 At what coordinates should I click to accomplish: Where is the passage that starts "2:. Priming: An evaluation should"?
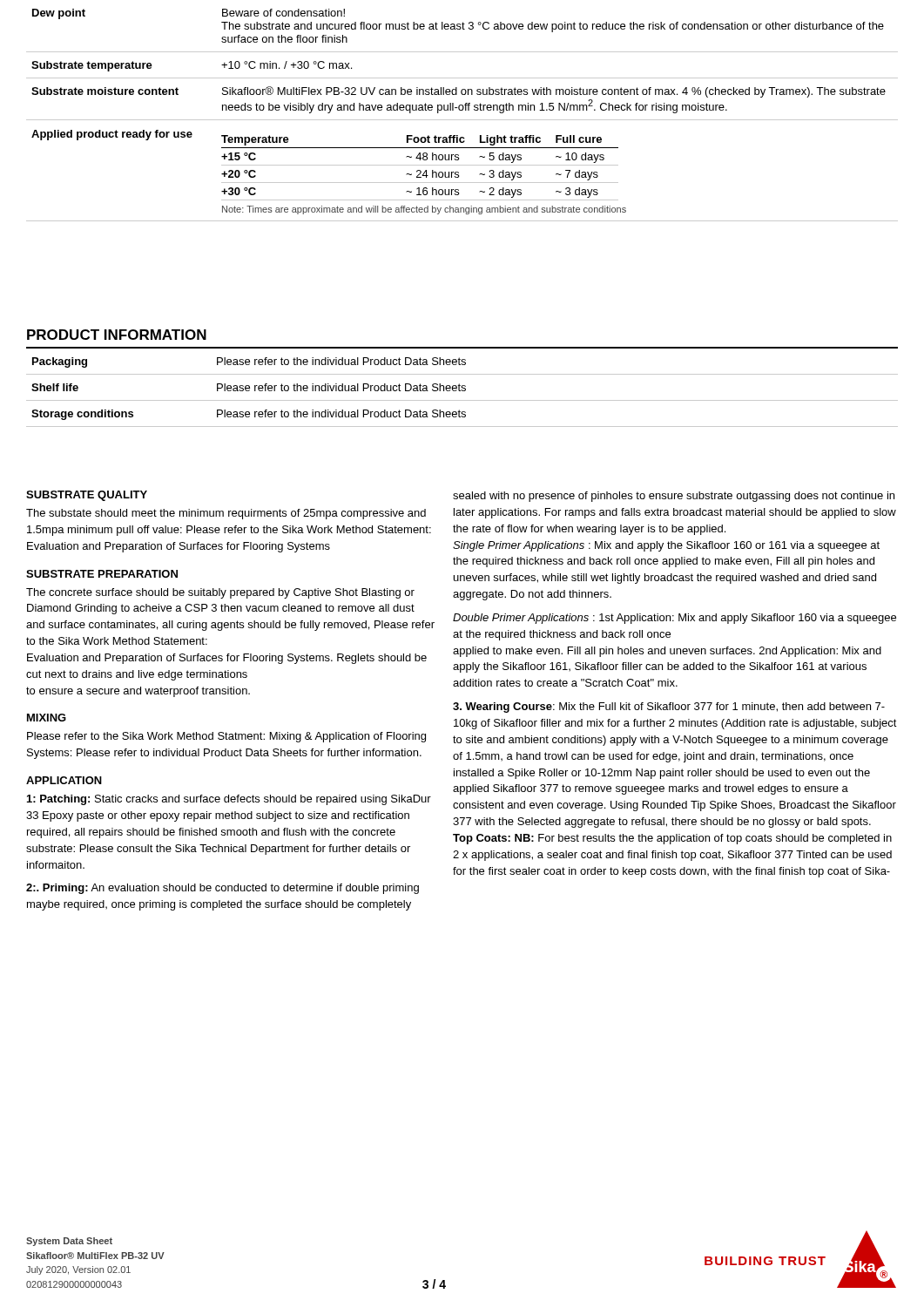(223, 896)
